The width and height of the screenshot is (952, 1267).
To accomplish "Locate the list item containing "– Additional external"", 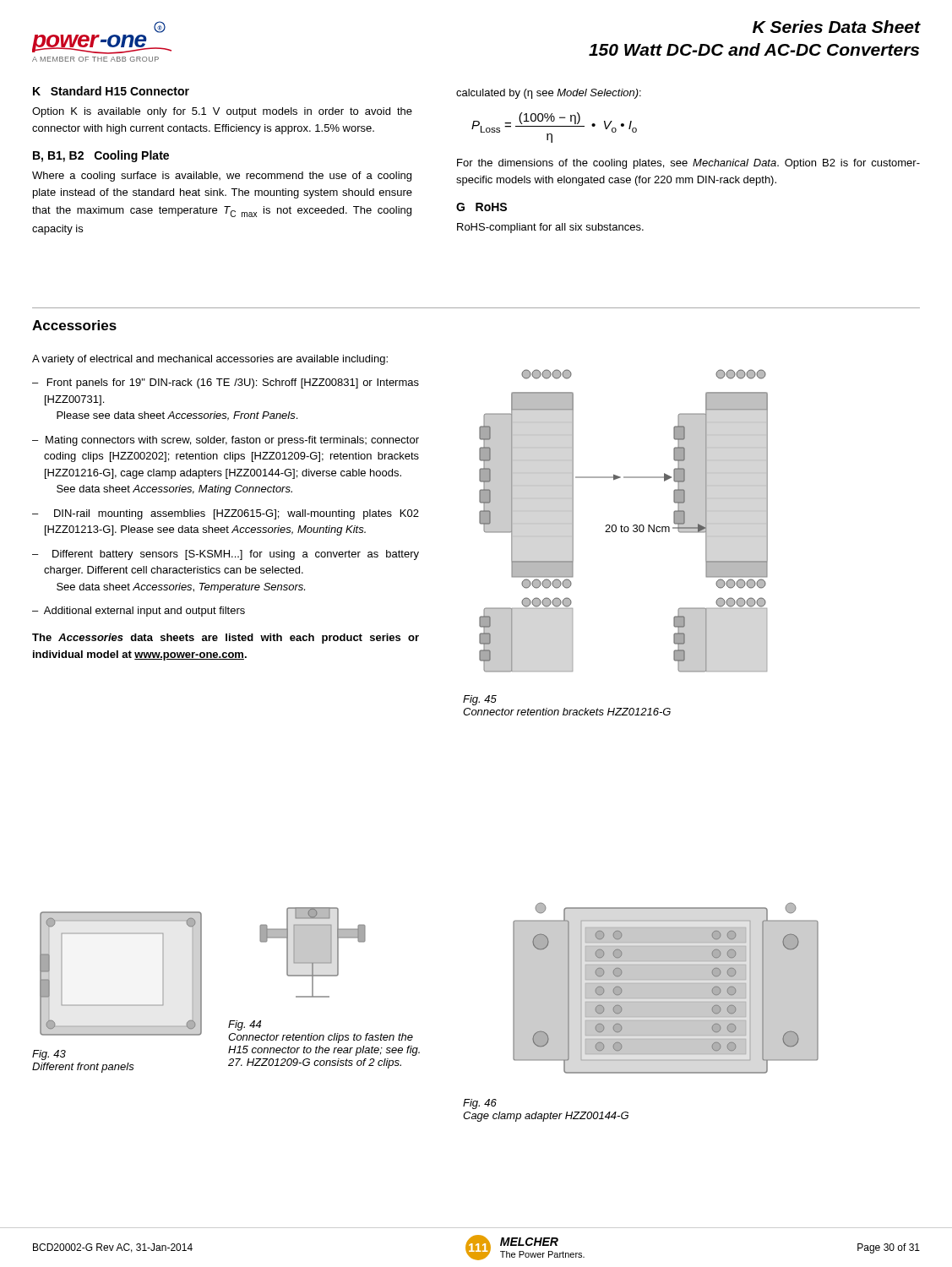I will click(x=139, y=610).
